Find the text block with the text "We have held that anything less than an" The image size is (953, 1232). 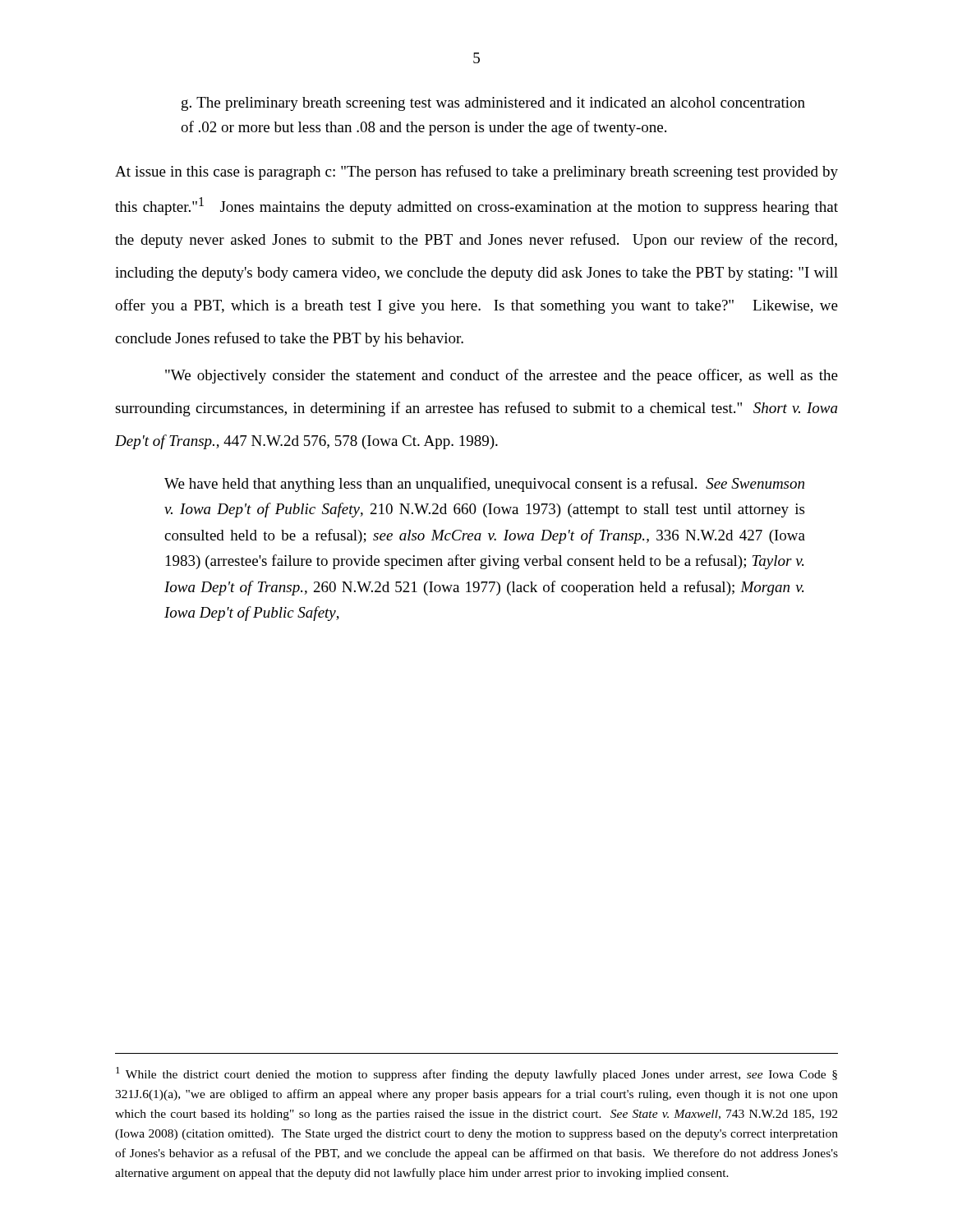485,548
